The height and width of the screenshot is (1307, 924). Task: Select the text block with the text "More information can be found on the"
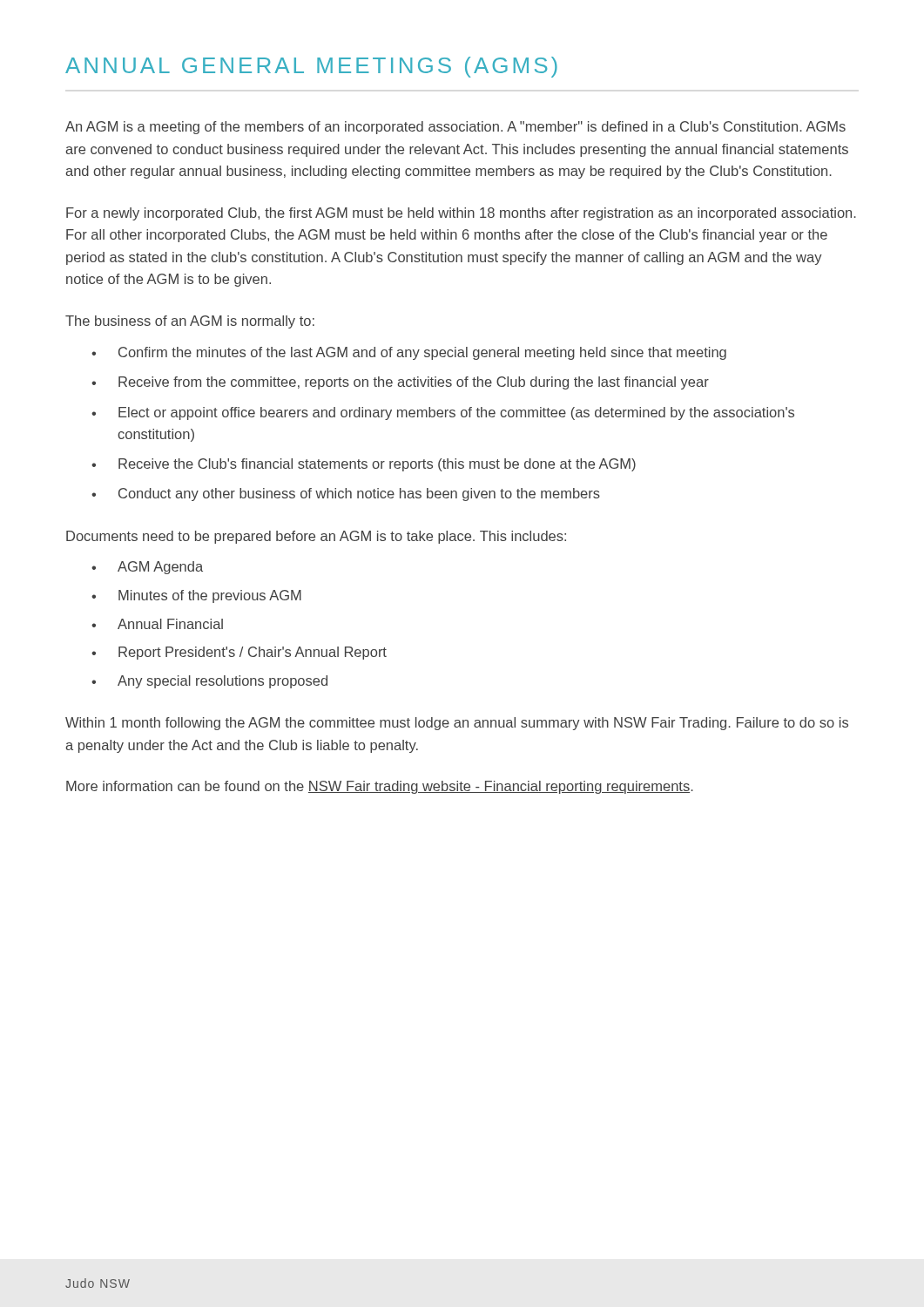(380, 786)
